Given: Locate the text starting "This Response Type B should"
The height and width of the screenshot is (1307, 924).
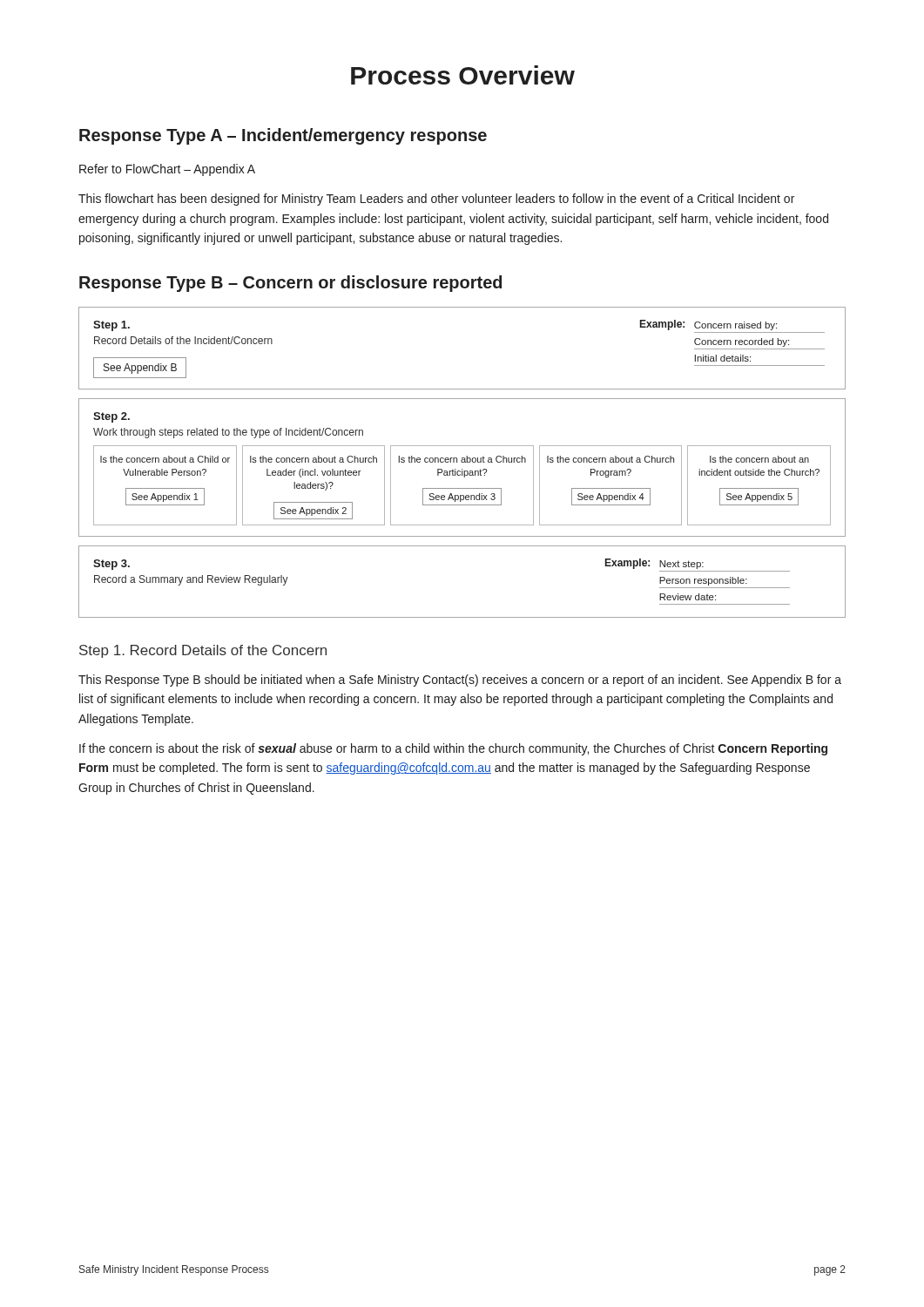Looking at the screenshot, I should pyautogui.click(x=462, y=699).
